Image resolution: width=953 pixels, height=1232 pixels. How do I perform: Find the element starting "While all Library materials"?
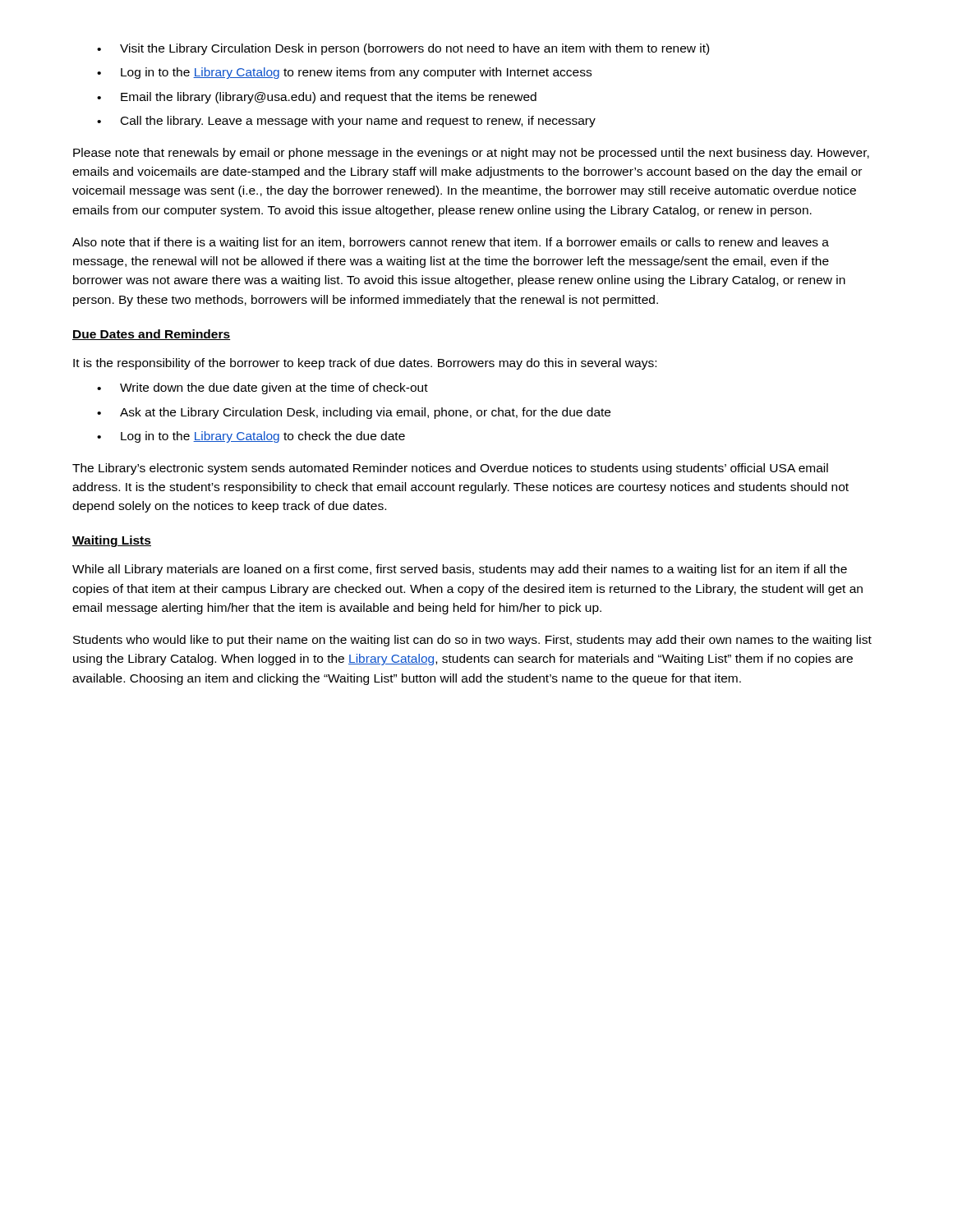coord(468,588)
